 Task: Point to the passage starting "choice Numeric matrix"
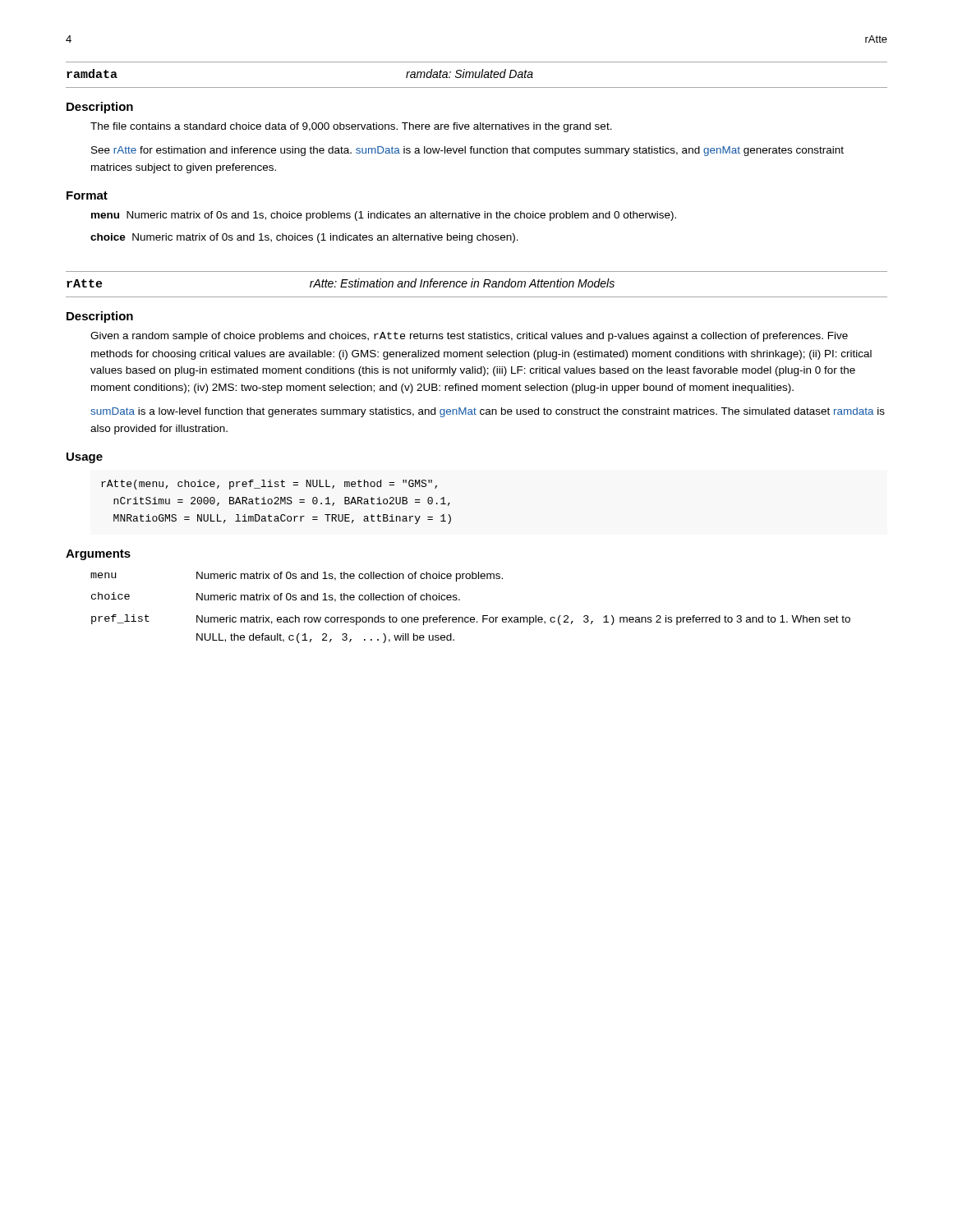point(489,237)
